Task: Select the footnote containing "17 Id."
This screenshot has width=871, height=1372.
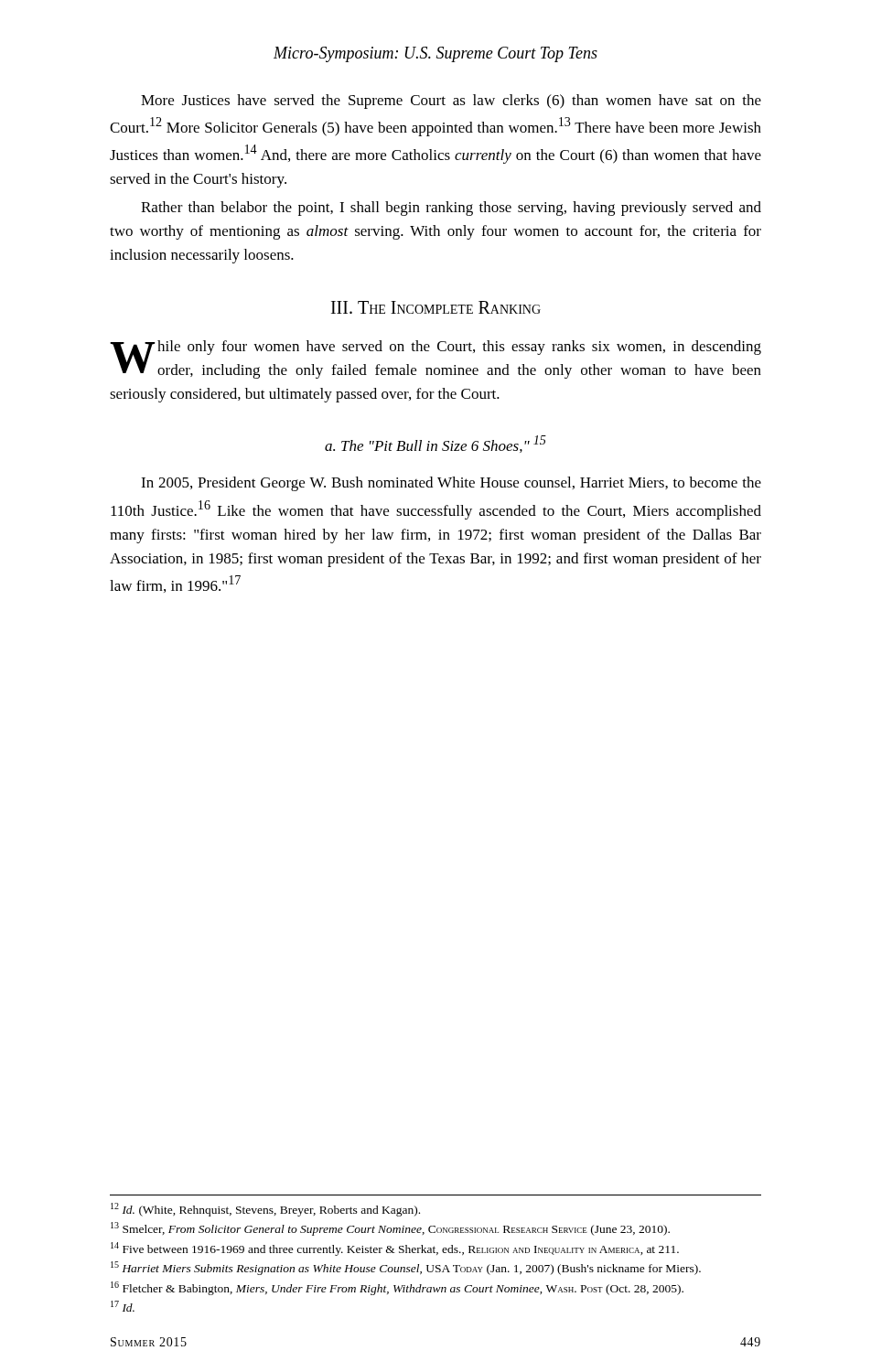Action: [123, 1307]
